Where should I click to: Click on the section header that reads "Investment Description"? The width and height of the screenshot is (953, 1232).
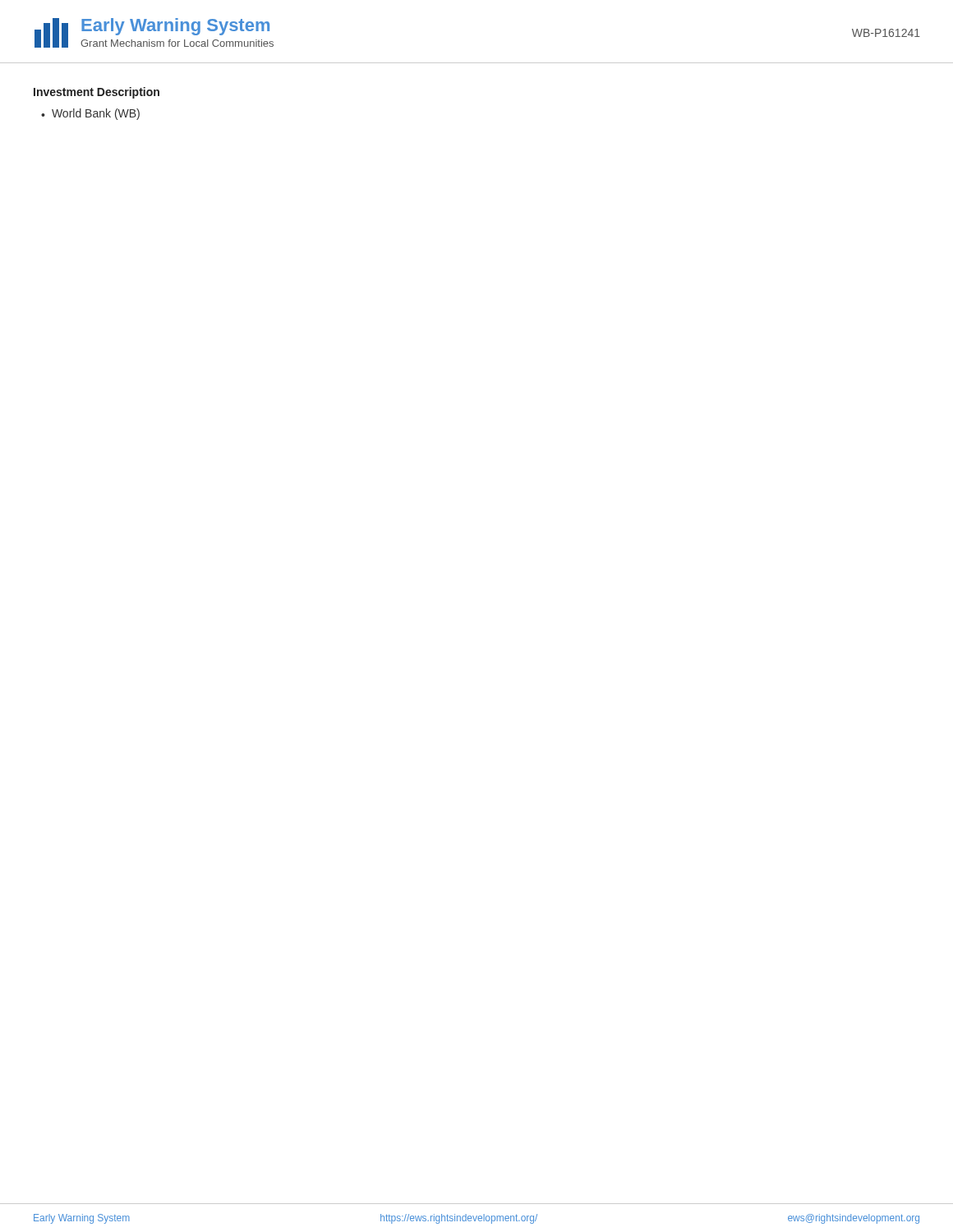pos(96,92)
